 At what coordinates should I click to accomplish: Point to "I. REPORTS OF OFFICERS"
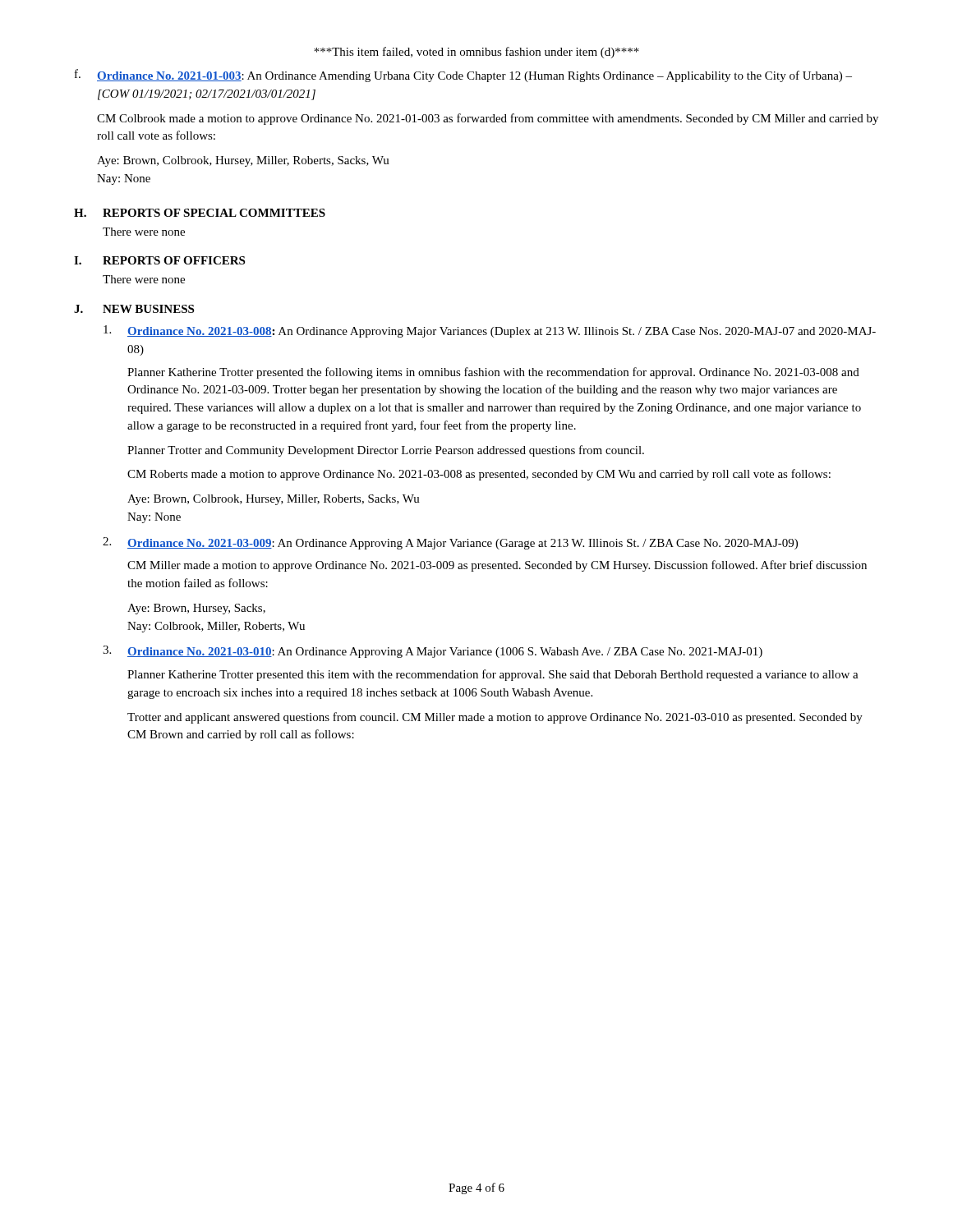coord(160,261)
